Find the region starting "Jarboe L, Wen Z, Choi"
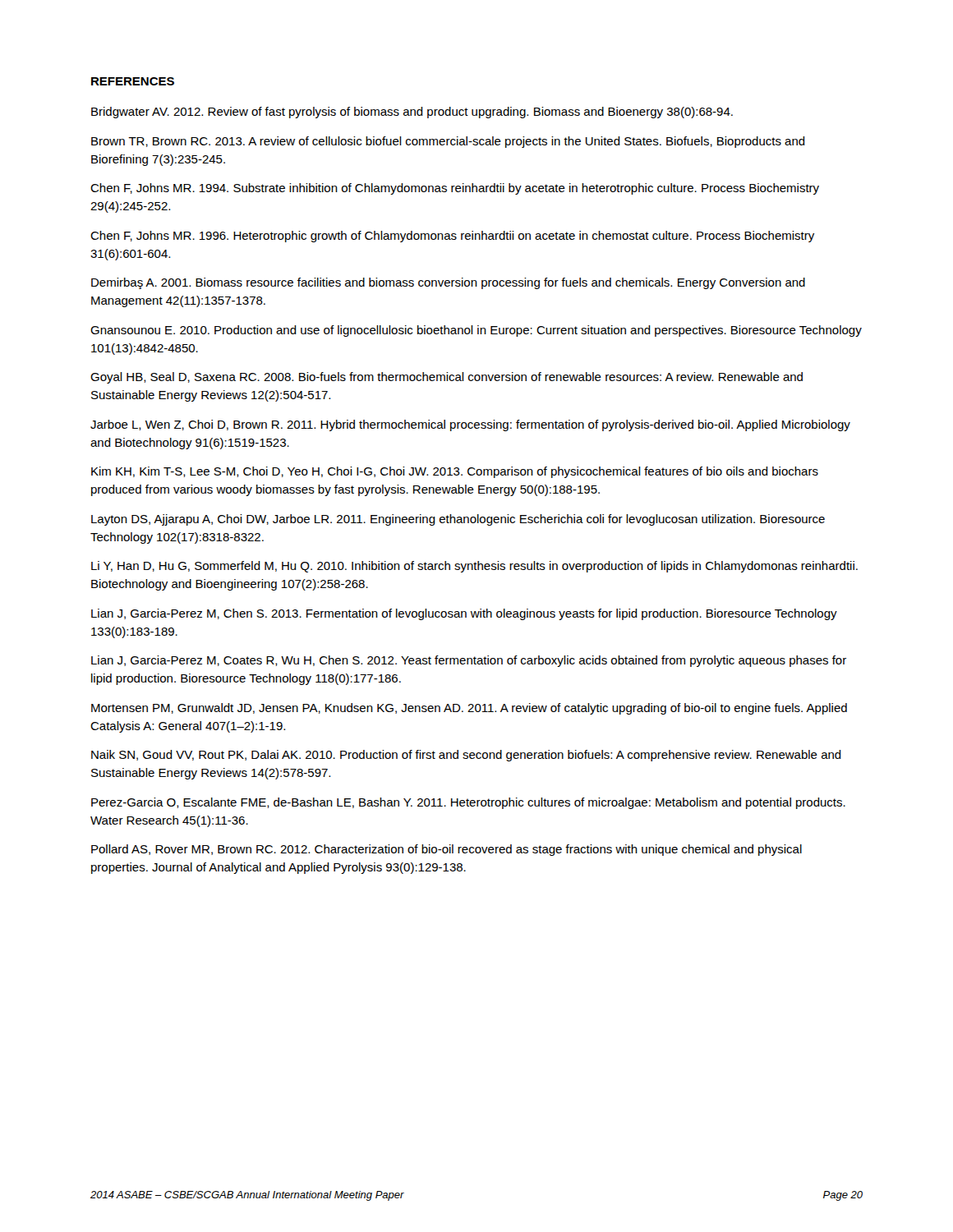 pos(470,433)
